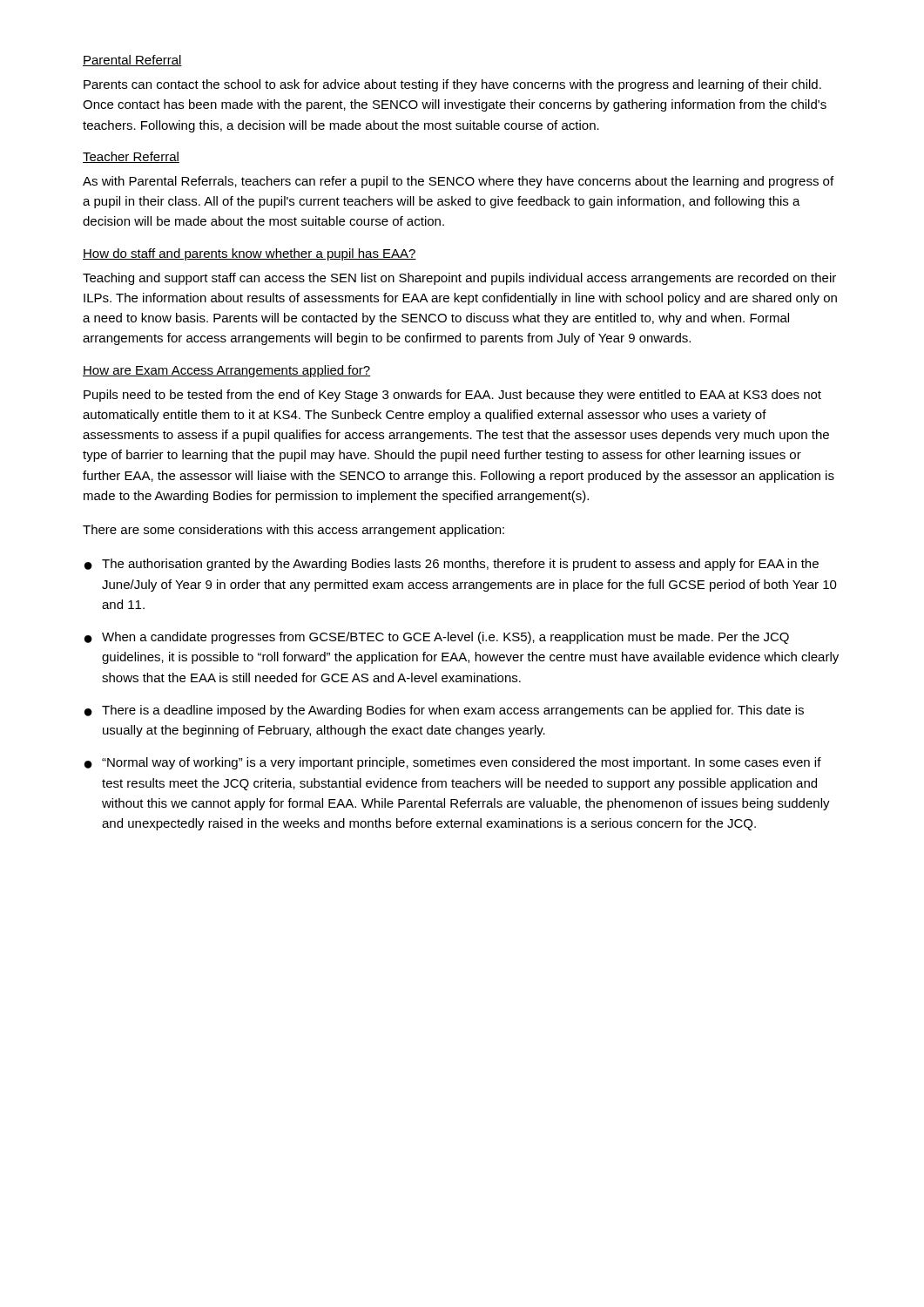Point to "Teacher Referral"
The height and width of the screenshot is (1307, 924).
tap(131, 156)
